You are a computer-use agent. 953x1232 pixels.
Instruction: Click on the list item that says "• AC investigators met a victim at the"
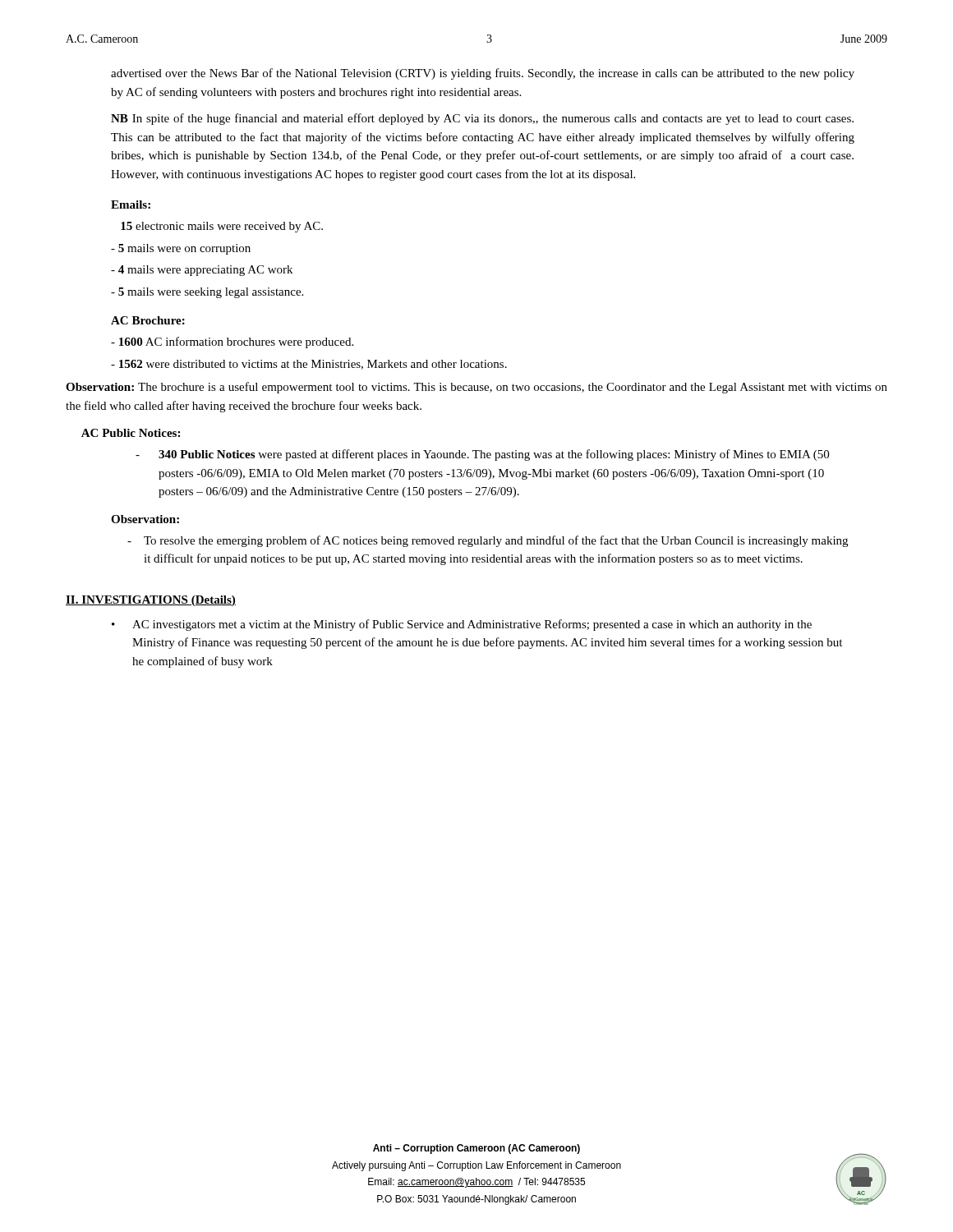pos(483,642)
